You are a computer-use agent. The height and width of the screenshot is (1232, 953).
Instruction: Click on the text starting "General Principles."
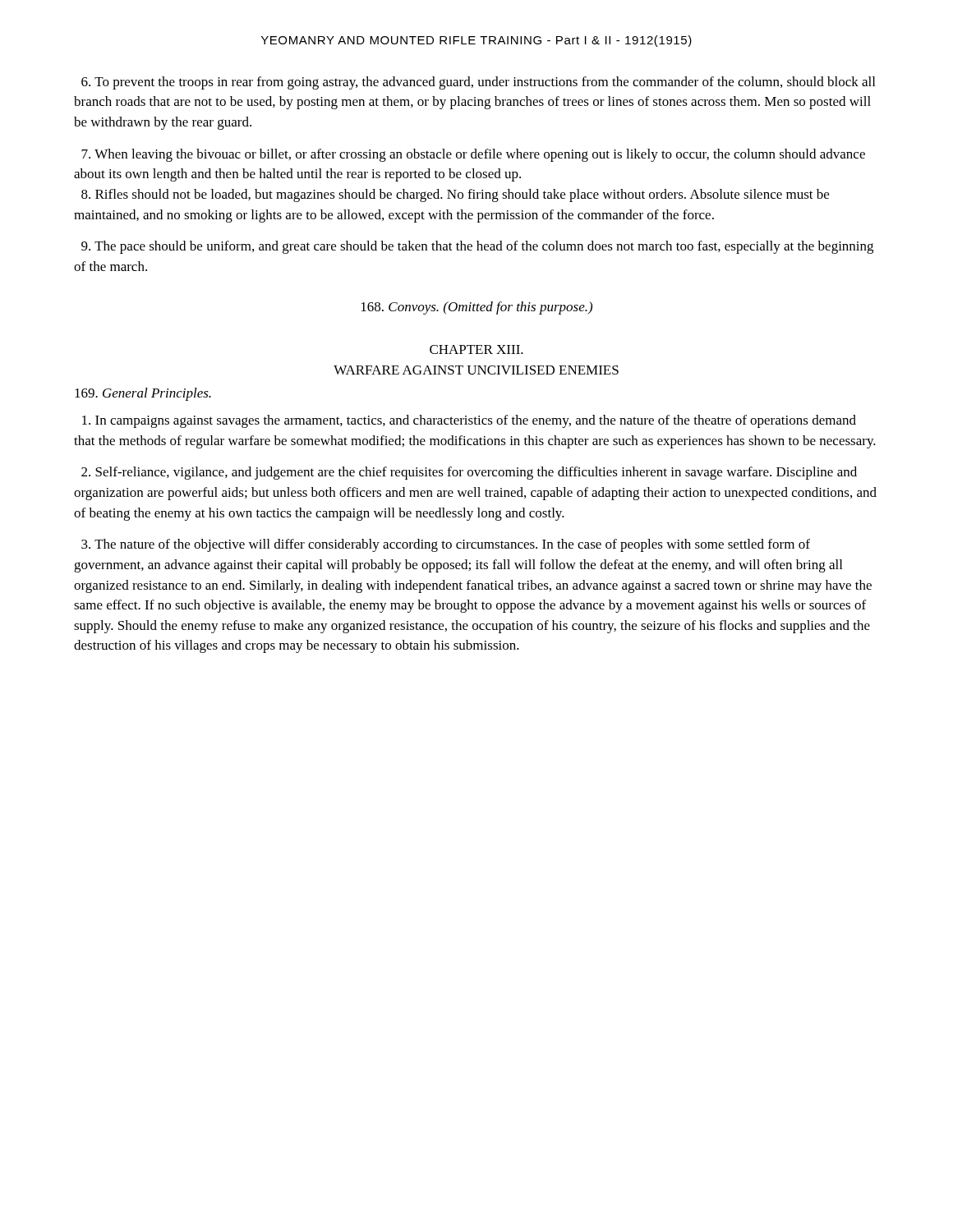click(x=143, y=393)
